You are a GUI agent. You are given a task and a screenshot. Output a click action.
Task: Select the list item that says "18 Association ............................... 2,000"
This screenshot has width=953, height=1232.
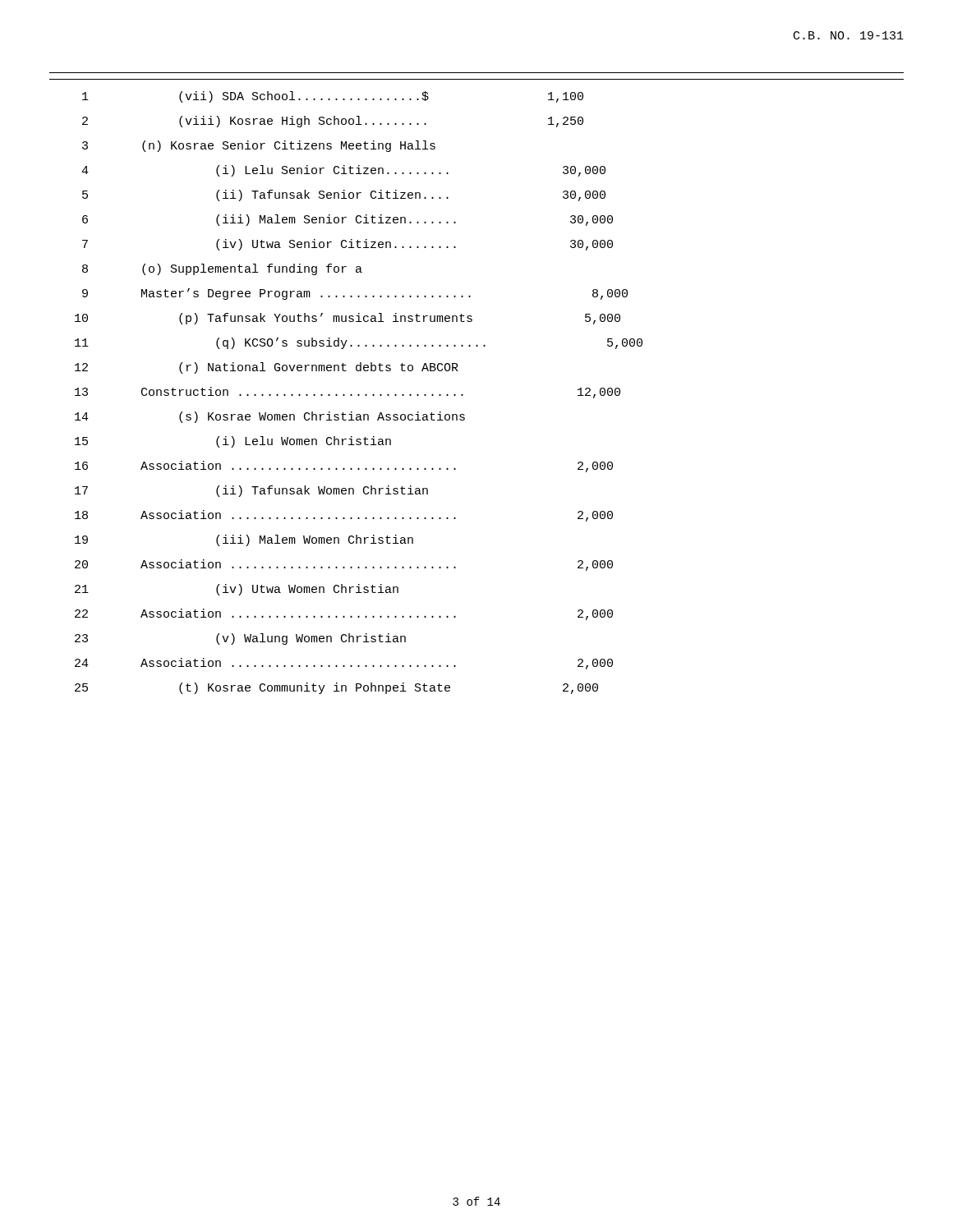(x=344, y=516)
